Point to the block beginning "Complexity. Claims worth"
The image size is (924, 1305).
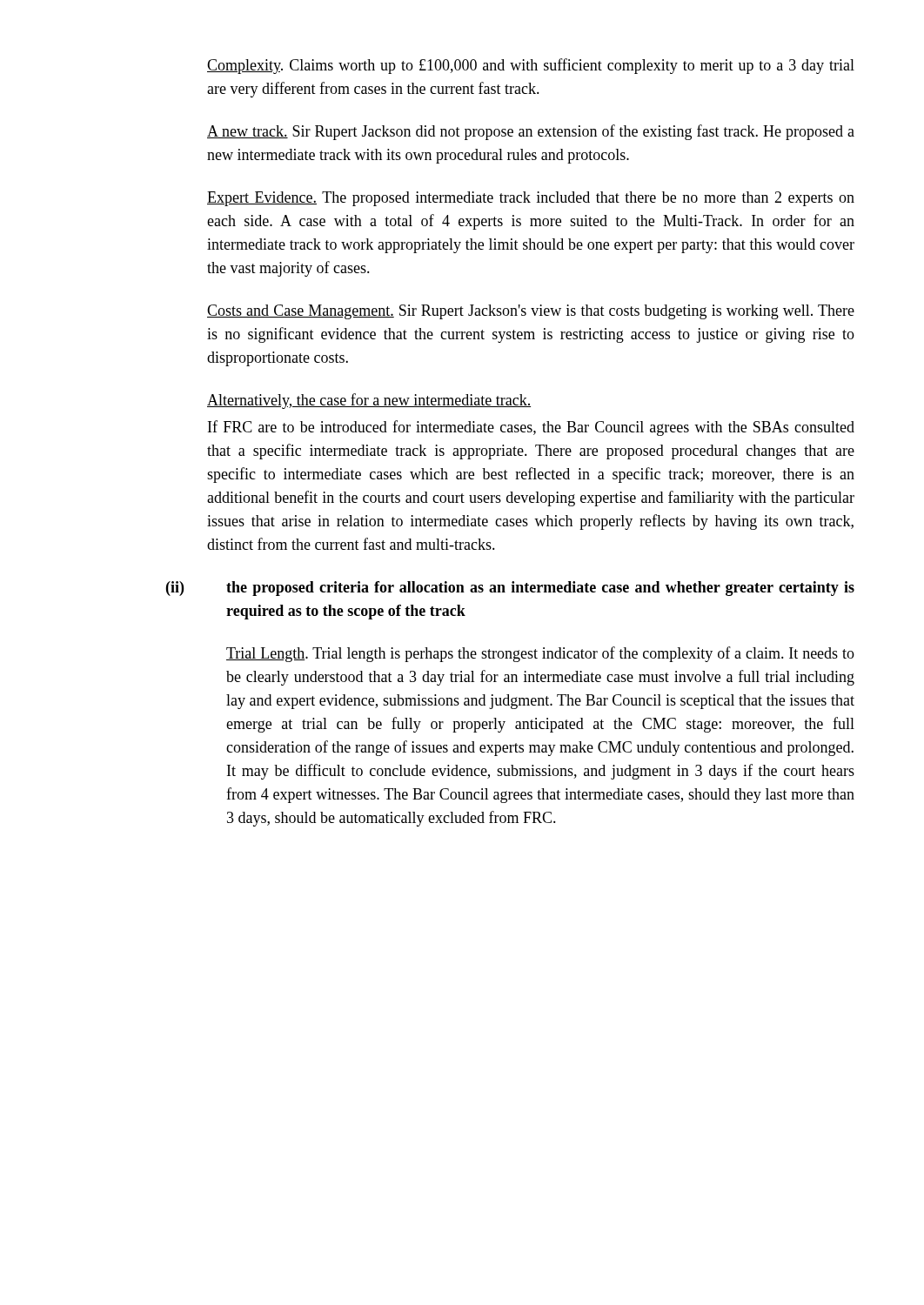(531, 77)
